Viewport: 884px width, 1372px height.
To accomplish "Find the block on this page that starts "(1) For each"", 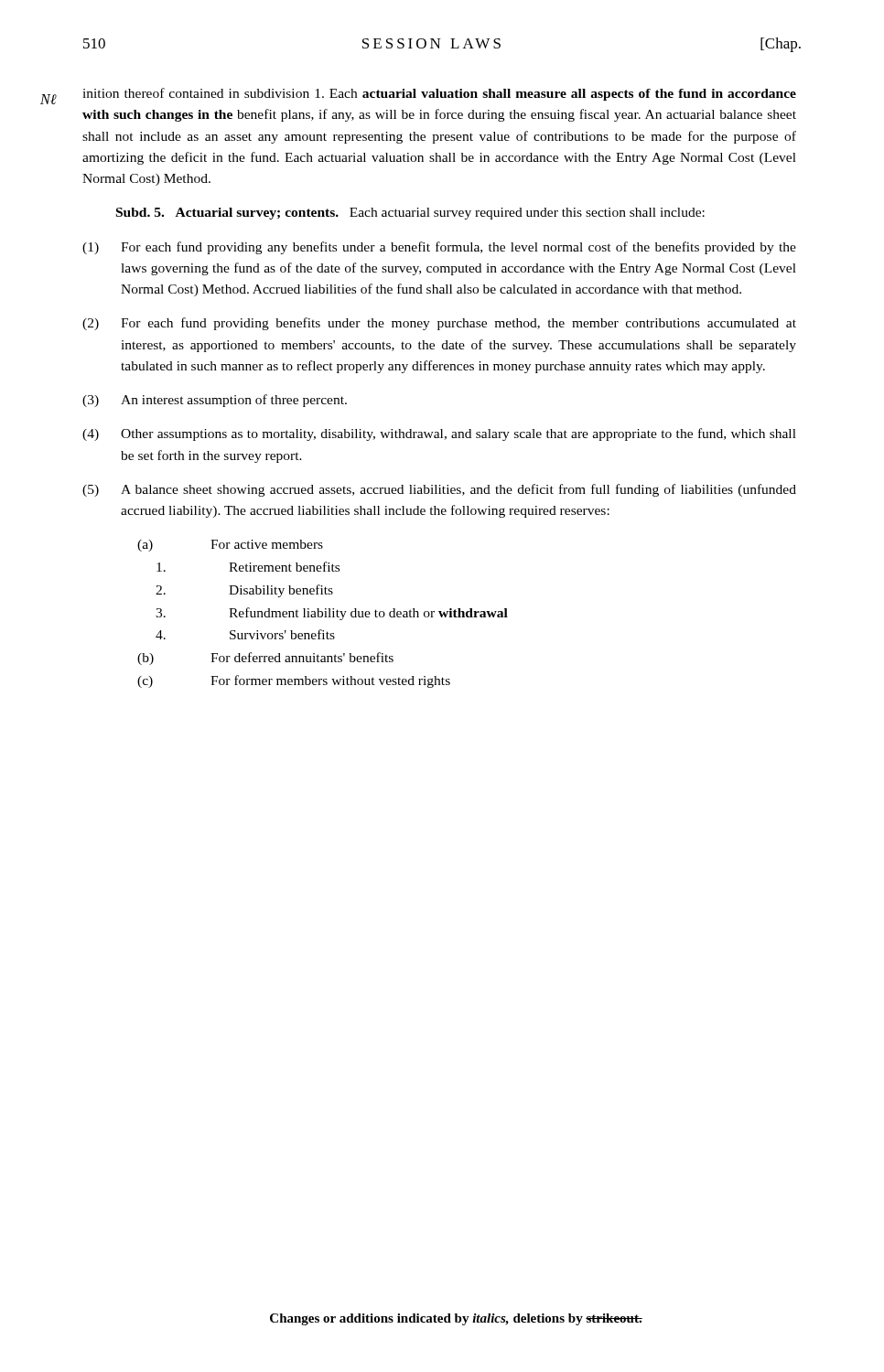I will pyautogui.click(x=439, y=267).
